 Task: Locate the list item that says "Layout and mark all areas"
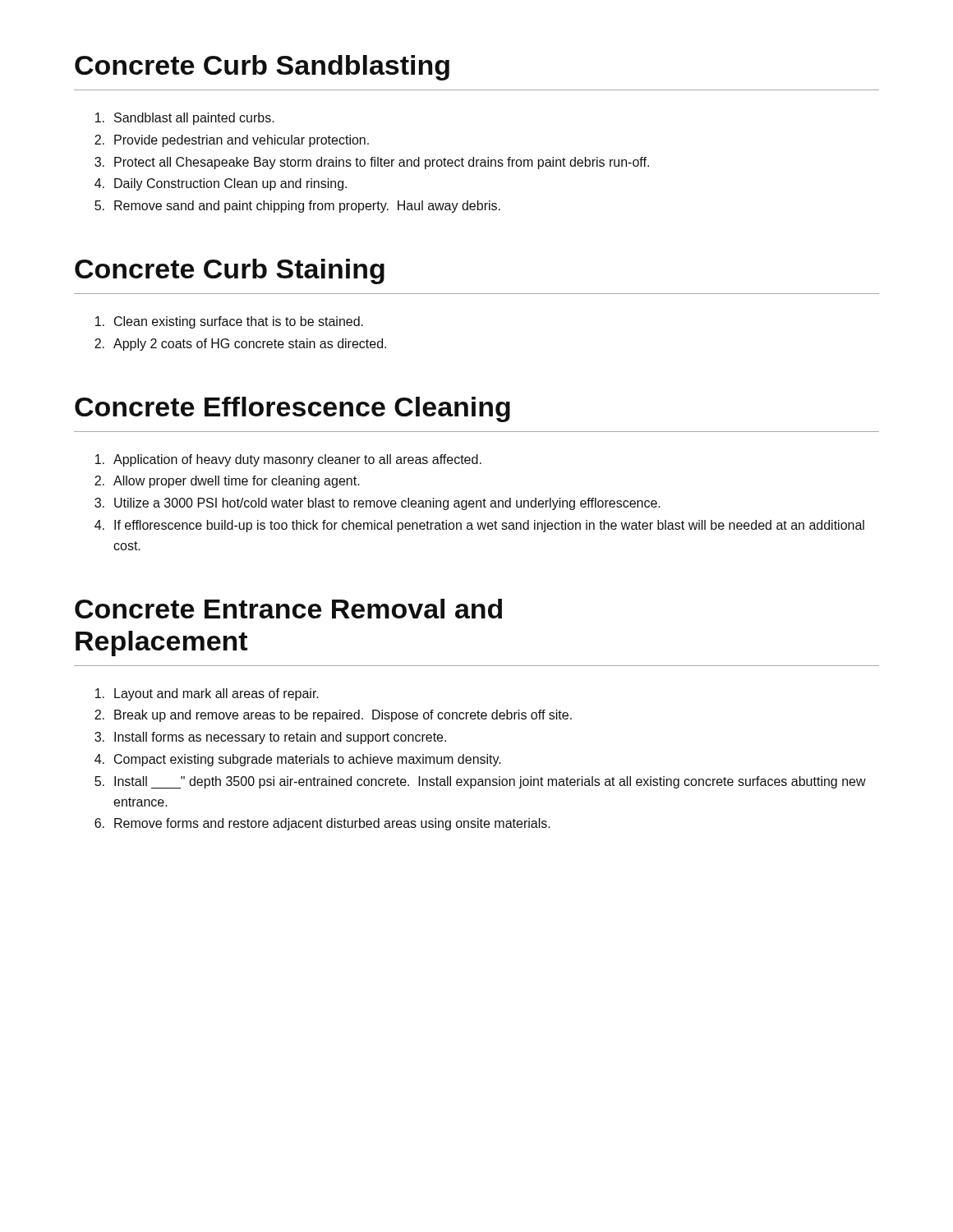coord(207,694)
